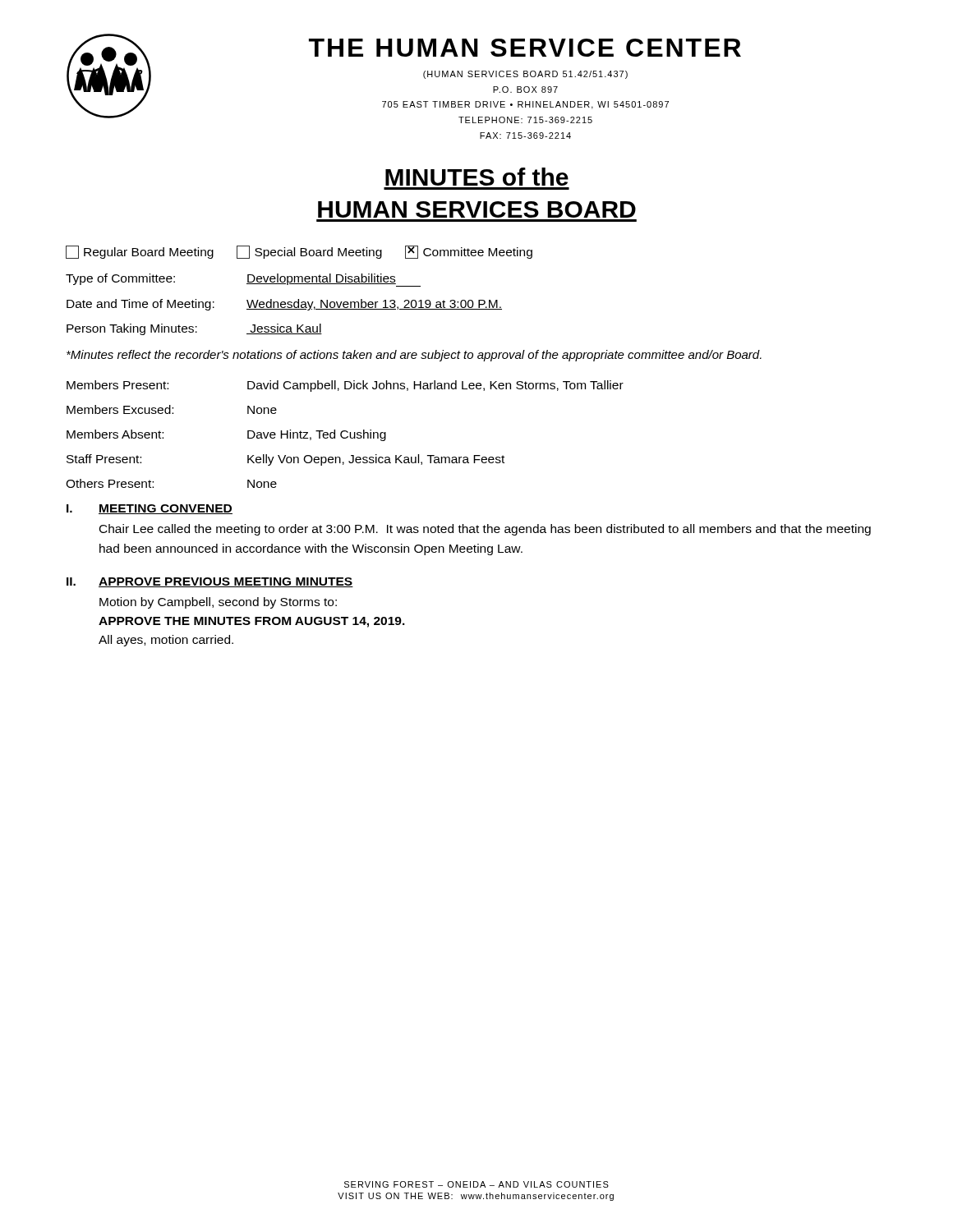Point to the block beginning "Members Present: David Campbell, Dick Johns, Harland"
This screenshot has height=1232, width=953.
pos(476,386)
